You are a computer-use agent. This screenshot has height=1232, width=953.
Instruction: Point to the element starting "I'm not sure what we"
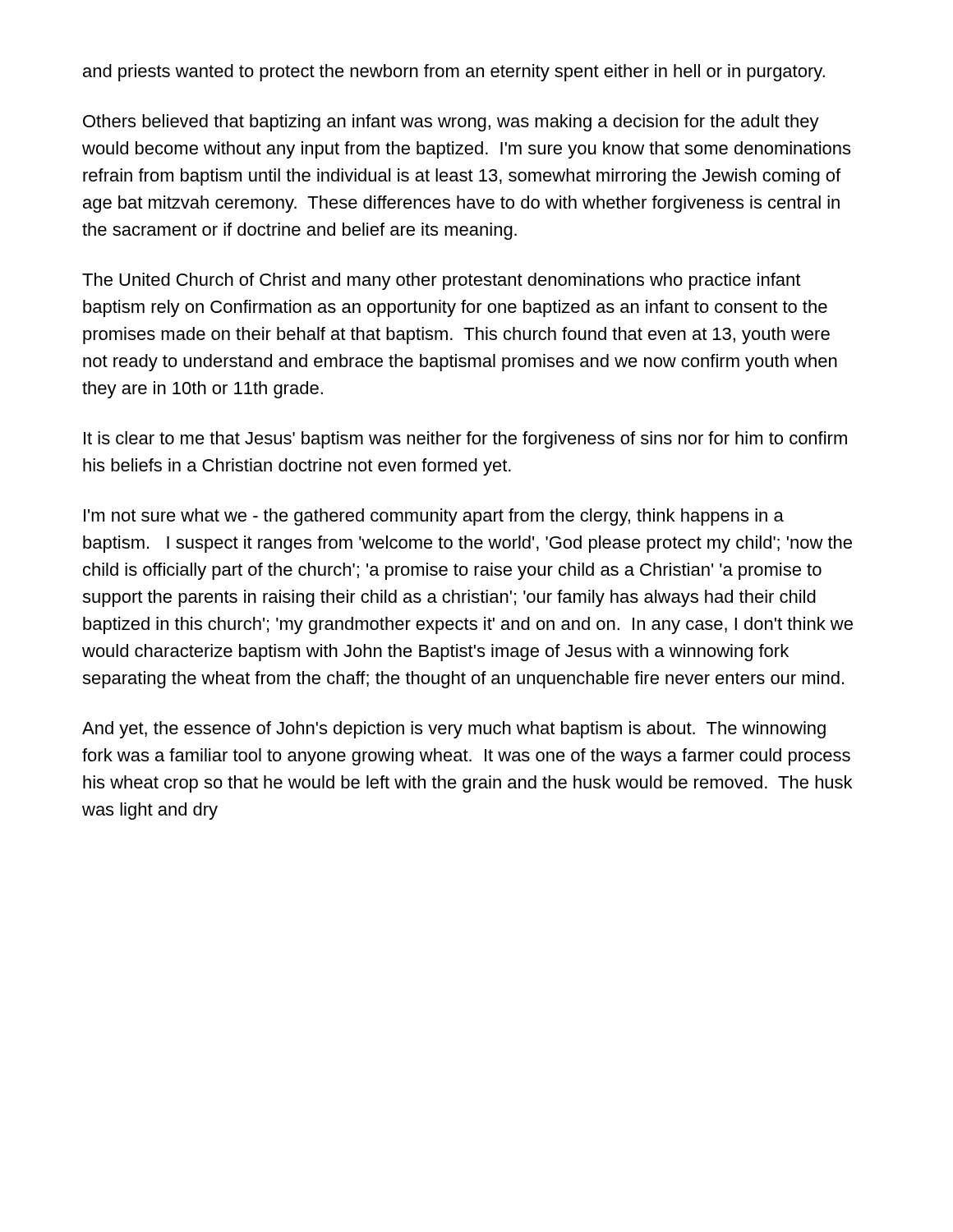468,597
